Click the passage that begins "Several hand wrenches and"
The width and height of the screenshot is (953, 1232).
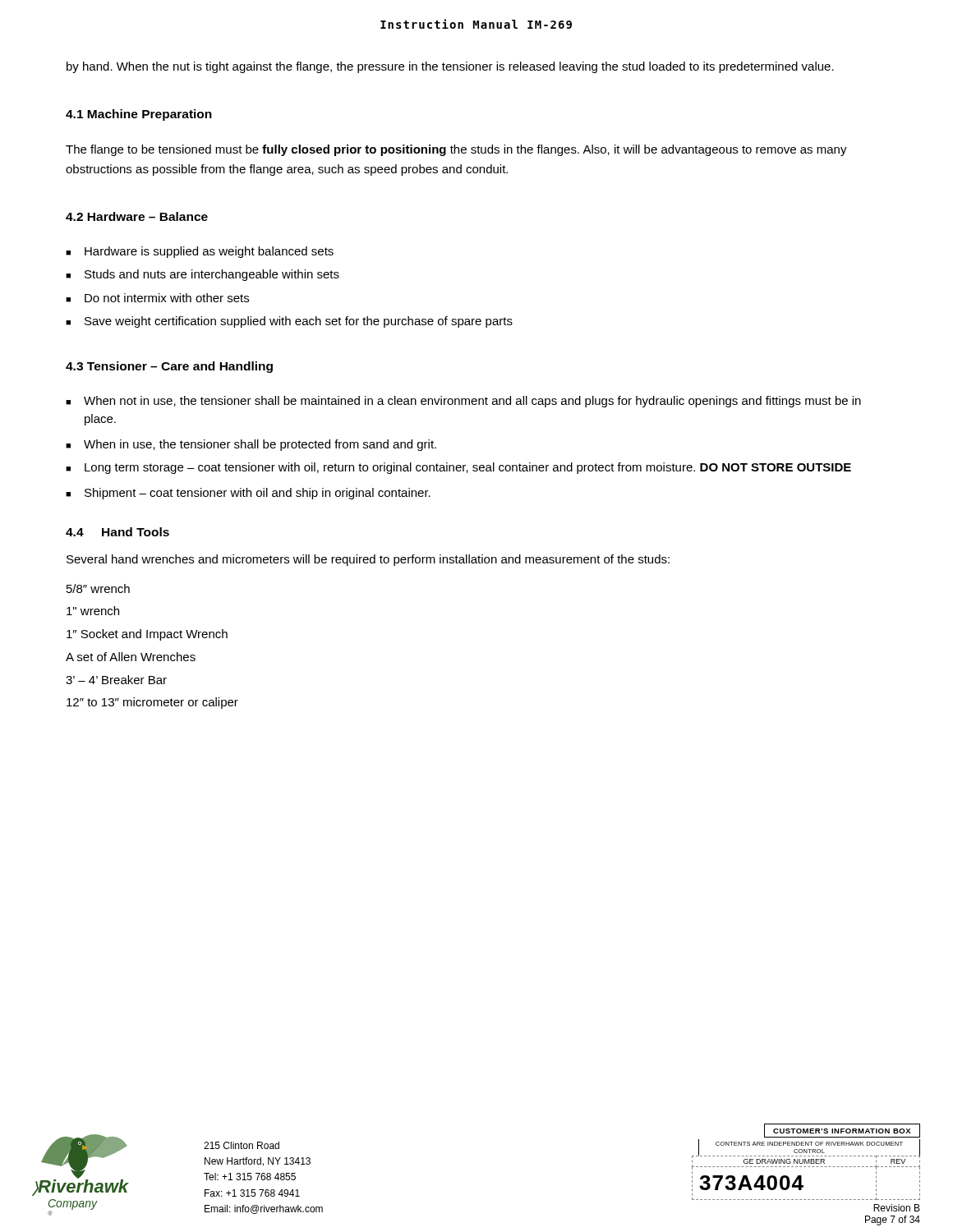coord(368,559)
